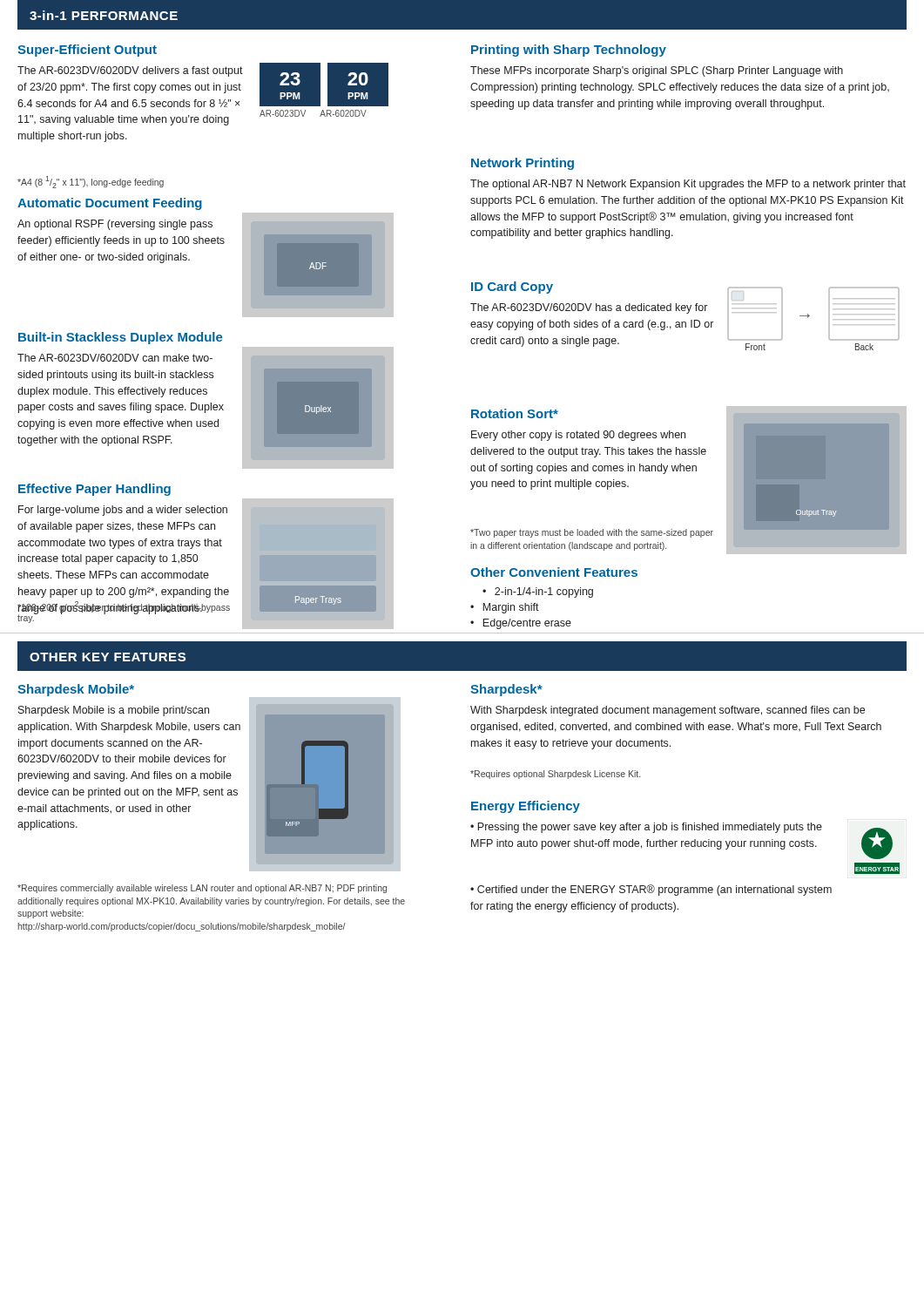Image resolution: width=924 pixels, height=1307 pixels.
Task: Select the passage starting "The AR-6023DV/6020DV can make two-sided printouts using"
Action: [121, 399]
